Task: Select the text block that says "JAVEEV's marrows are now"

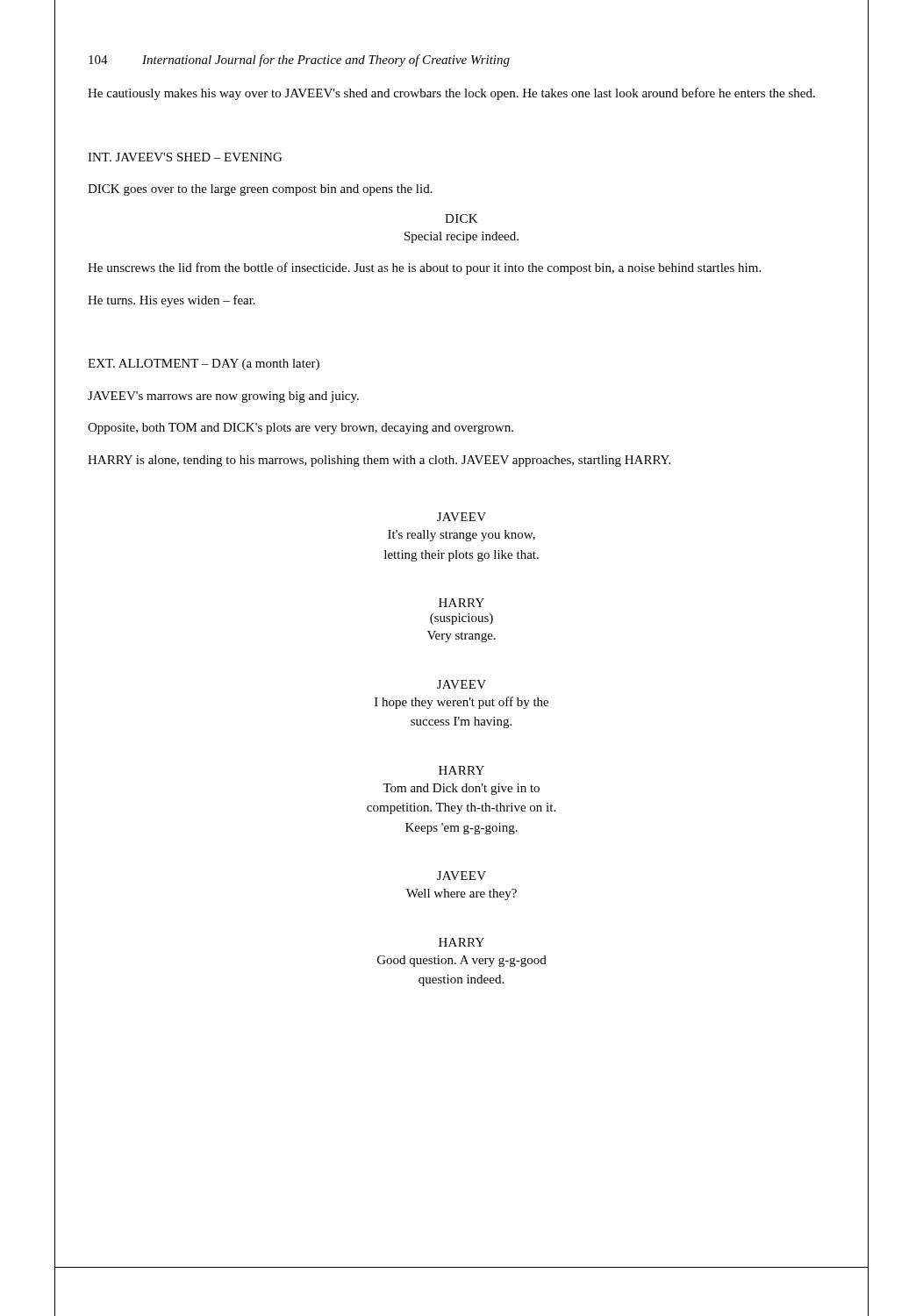Action: click(x=224, y=395)
